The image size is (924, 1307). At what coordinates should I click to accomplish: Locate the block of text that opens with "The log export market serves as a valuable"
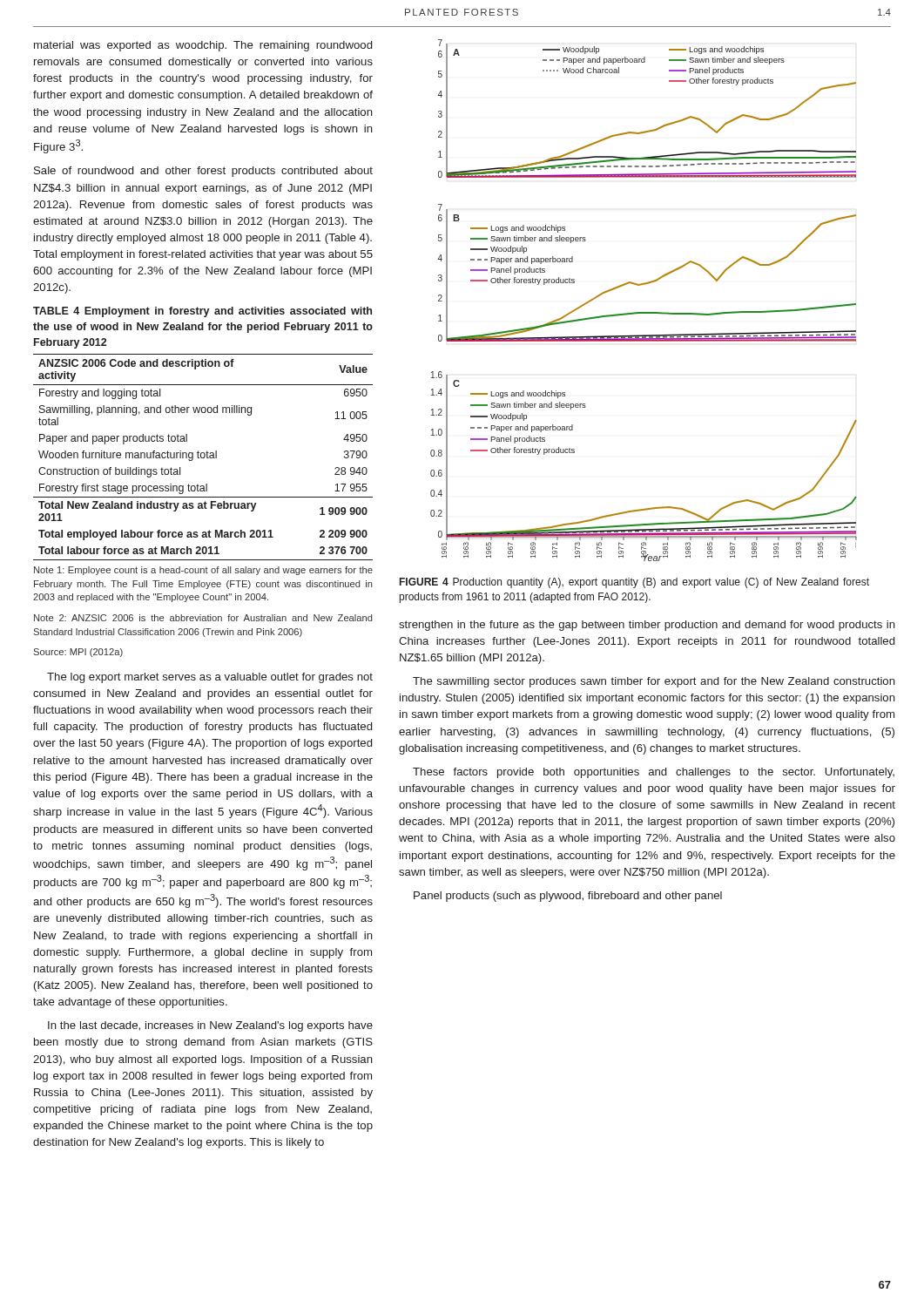click(203, 839)
